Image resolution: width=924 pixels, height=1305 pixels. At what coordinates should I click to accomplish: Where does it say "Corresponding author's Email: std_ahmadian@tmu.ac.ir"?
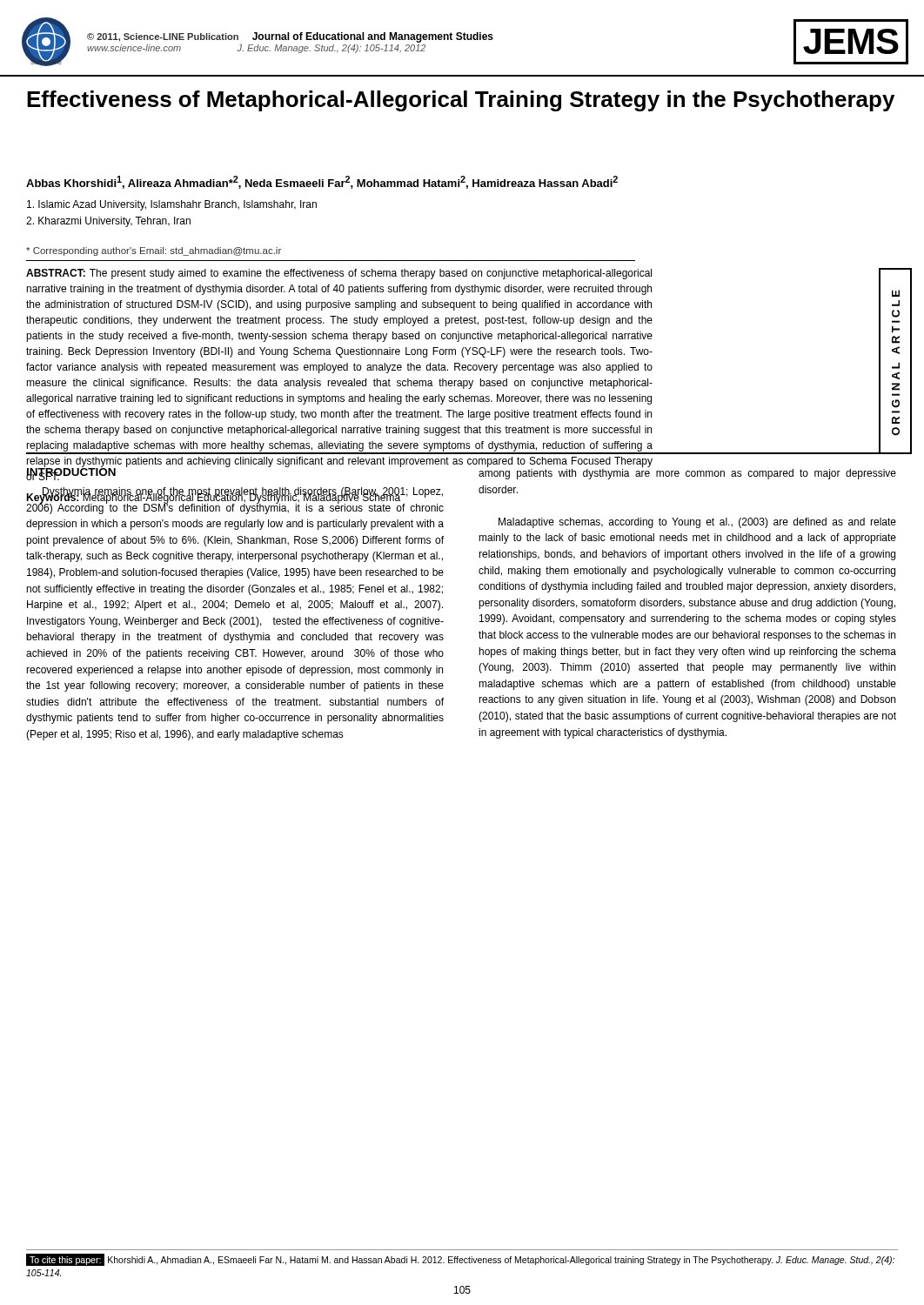(154, 251)
